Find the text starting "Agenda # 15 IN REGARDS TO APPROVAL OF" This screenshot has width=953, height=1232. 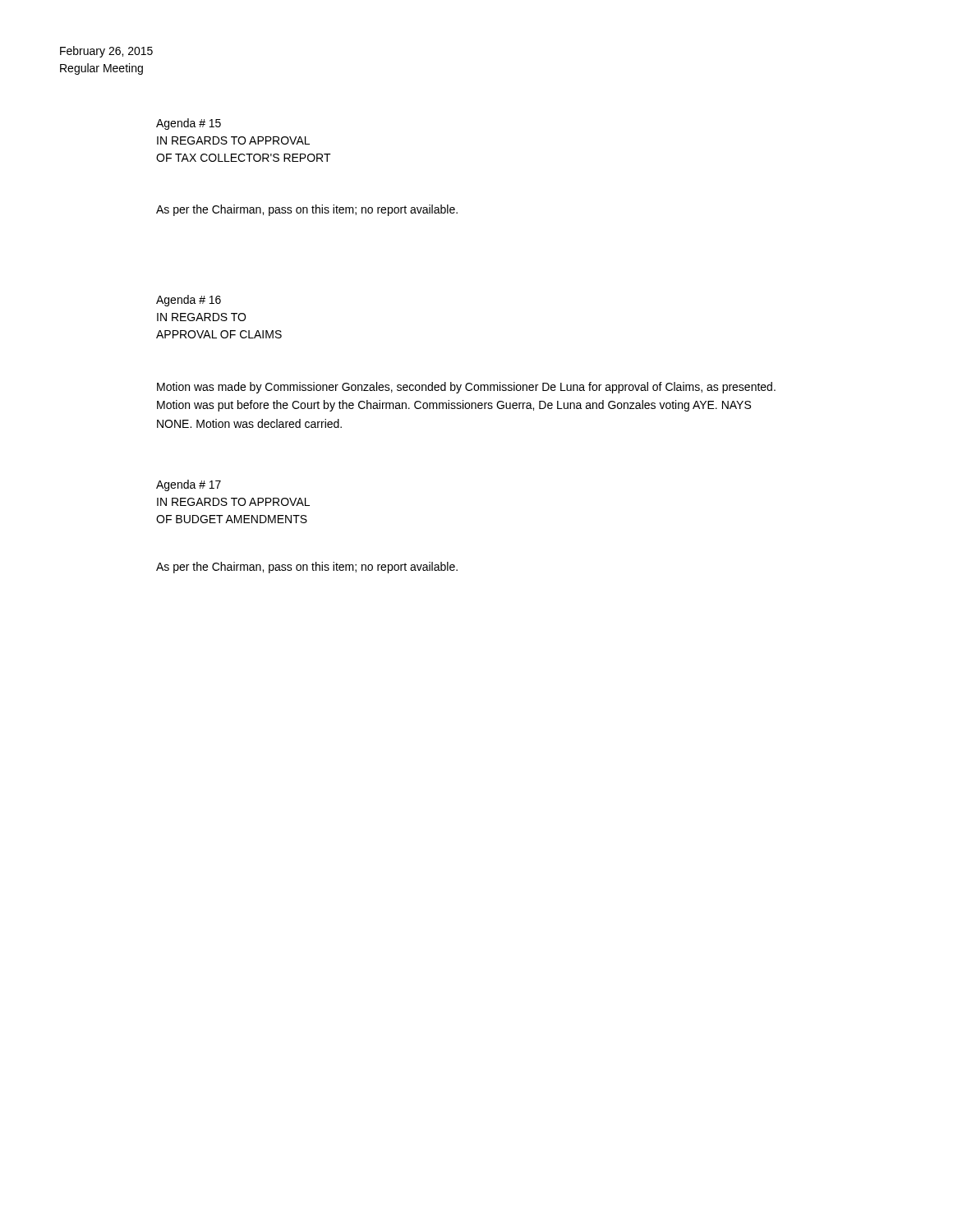pyautogui.click(x=243, y=140)
